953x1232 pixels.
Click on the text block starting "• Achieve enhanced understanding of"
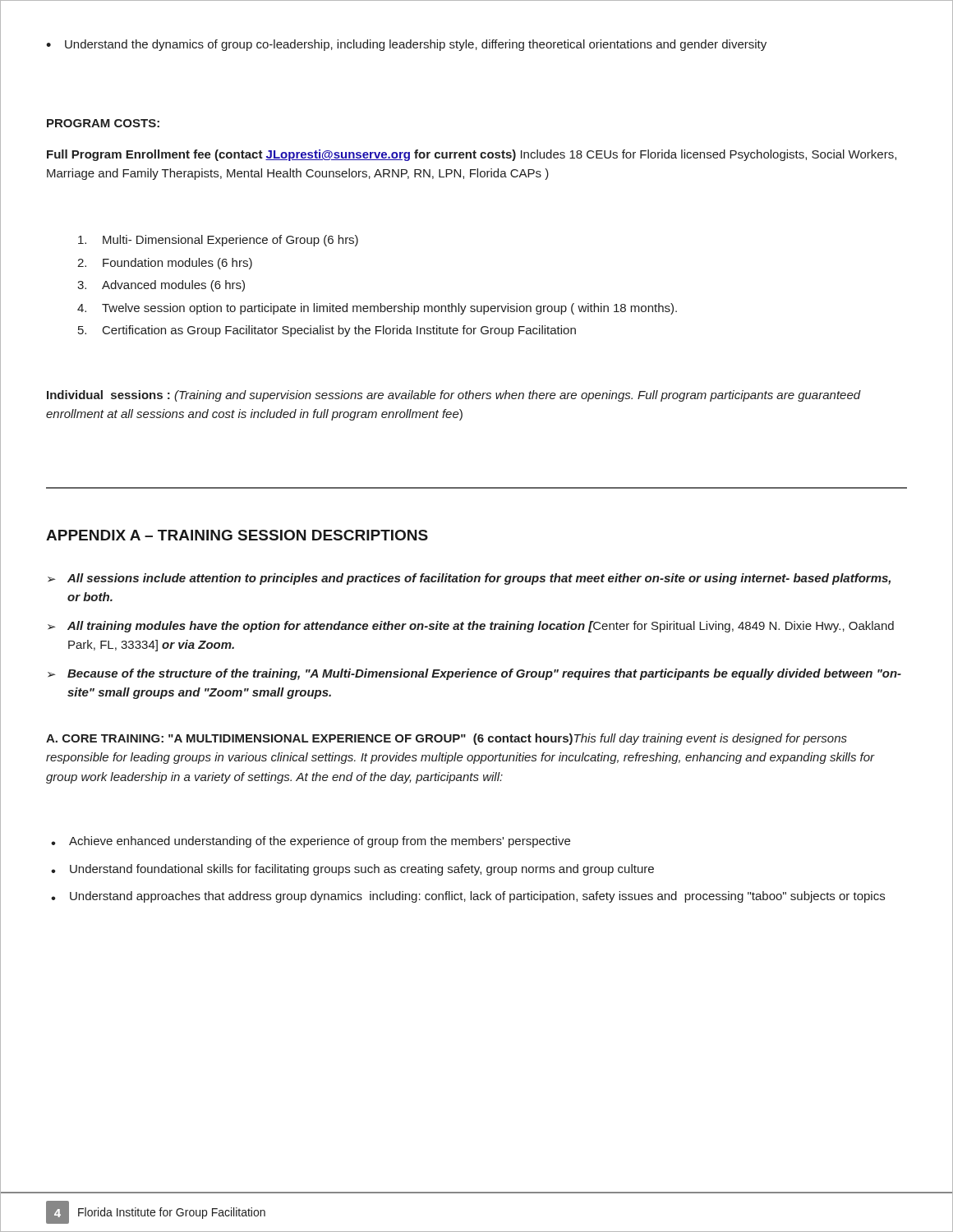(x=311, y=843)
